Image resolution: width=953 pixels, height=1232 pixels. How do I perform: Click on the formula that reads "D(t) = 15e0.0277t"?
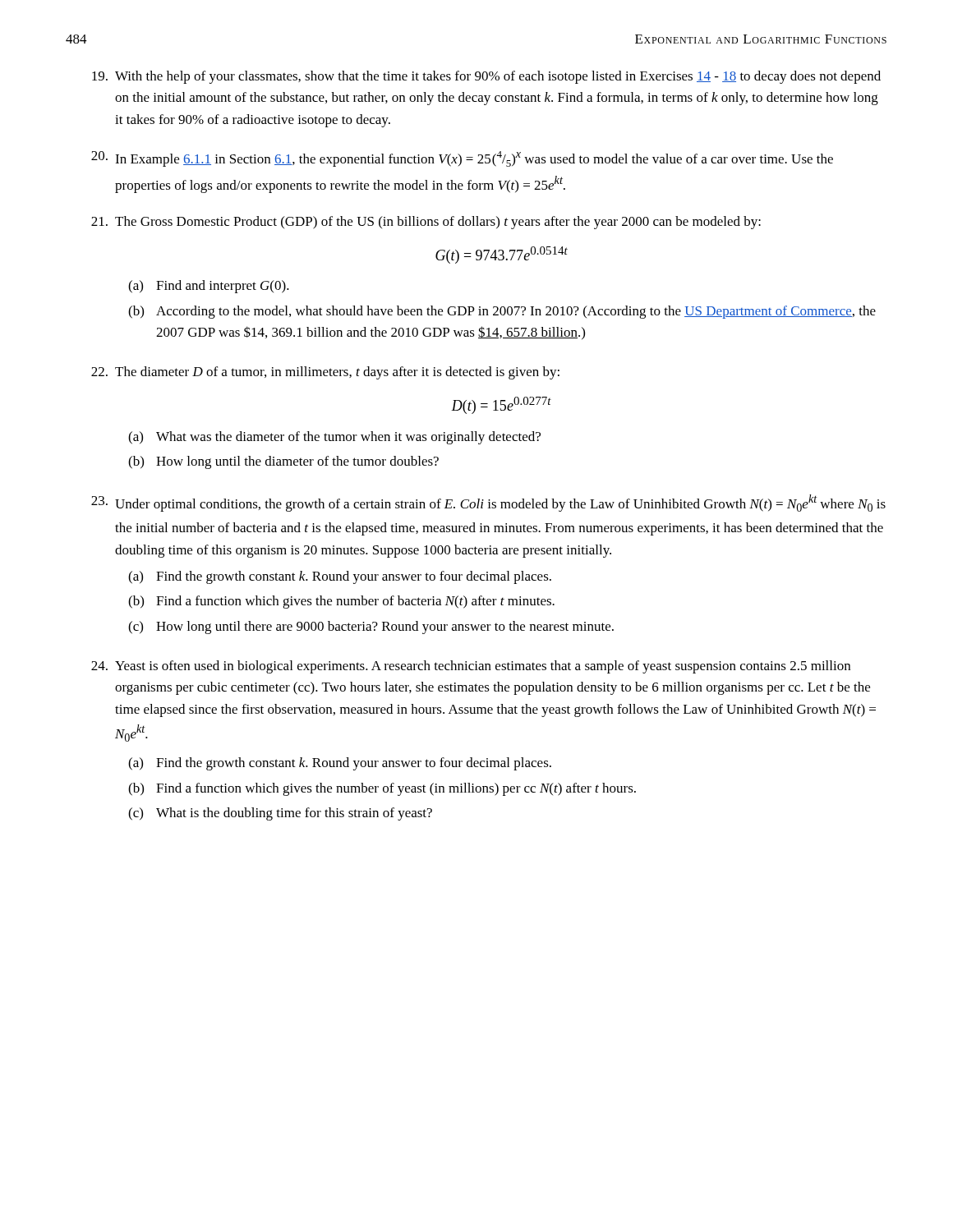(x=501, y=404)
